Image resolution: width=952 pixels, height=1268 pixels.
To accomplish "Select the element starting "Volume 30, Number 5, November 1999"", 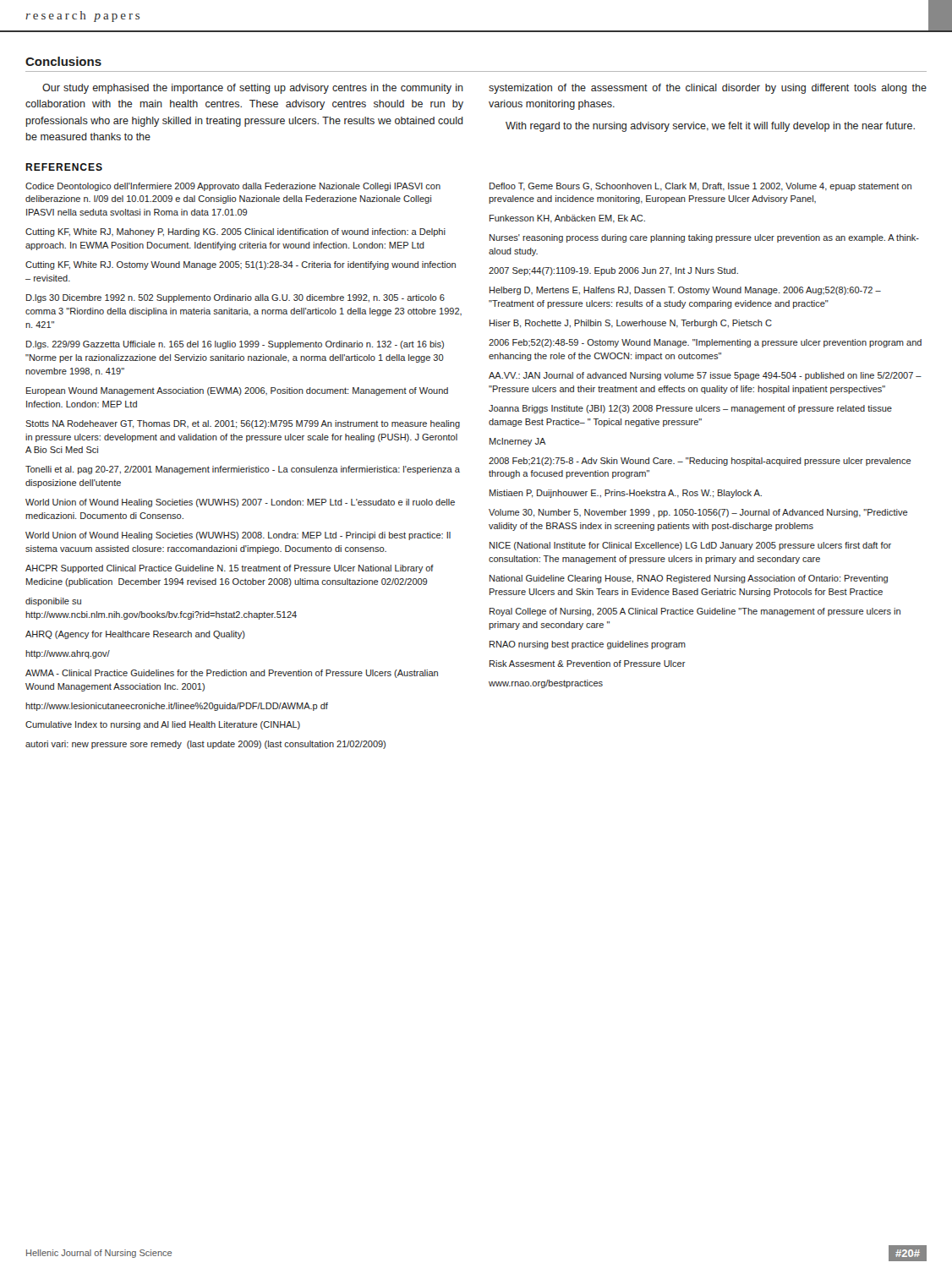I will (x=698, y=519).
